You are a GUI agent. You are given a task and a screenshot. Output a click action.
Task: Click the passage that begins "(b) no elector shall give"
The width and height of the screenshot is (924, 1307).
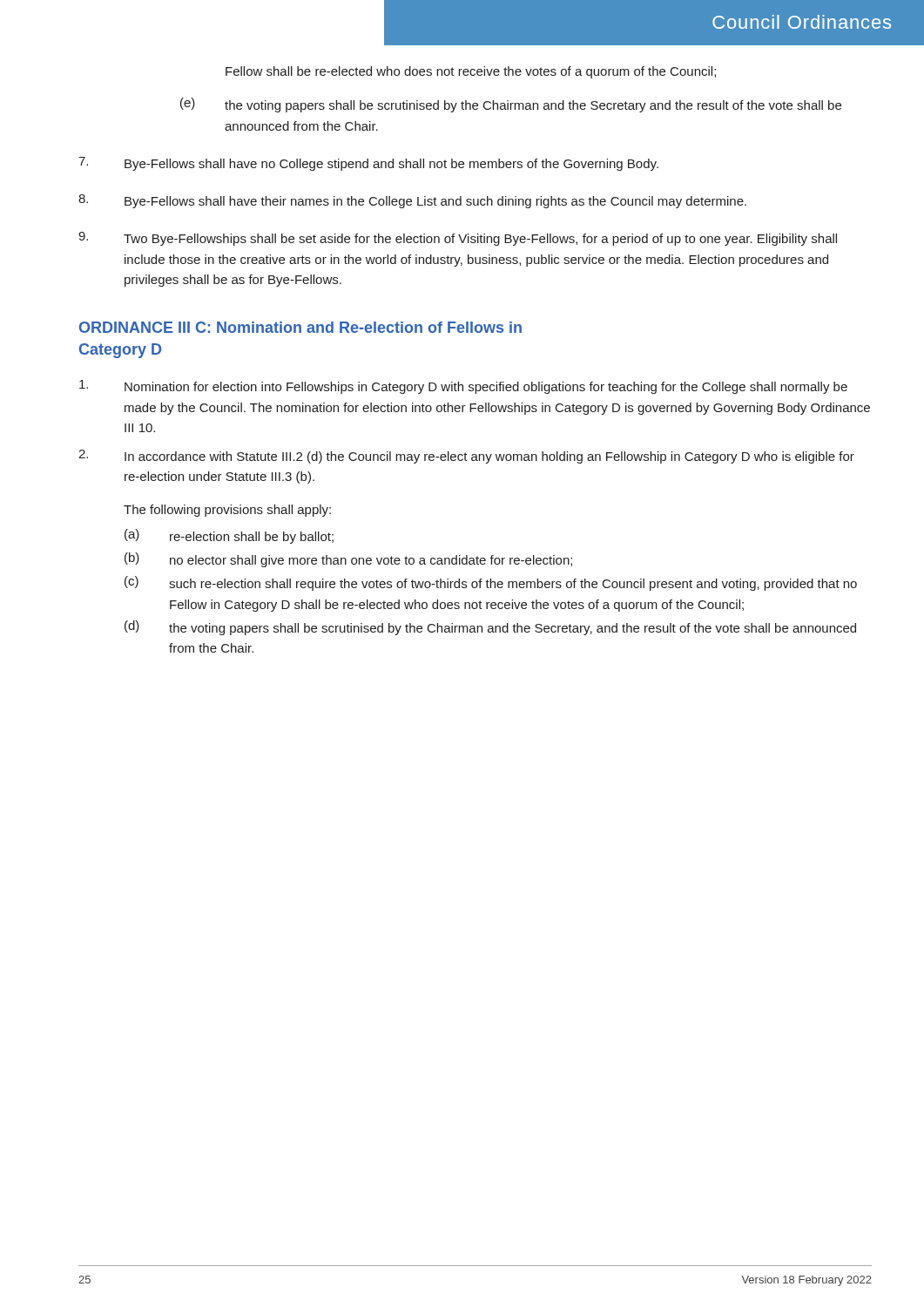(498, 560)
